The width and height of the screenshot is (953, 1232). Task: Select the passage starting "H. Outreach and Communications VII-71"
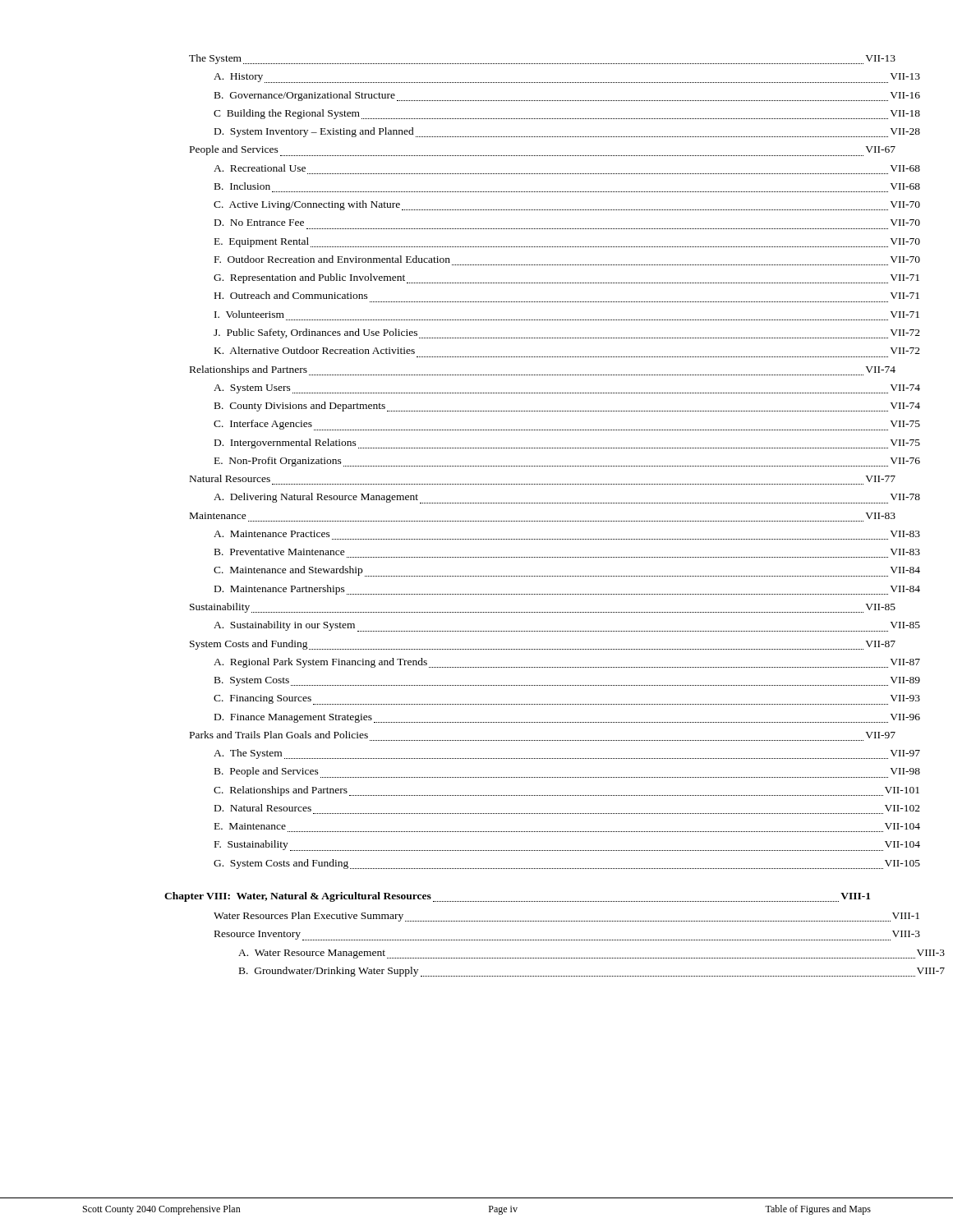click(567, 296)
